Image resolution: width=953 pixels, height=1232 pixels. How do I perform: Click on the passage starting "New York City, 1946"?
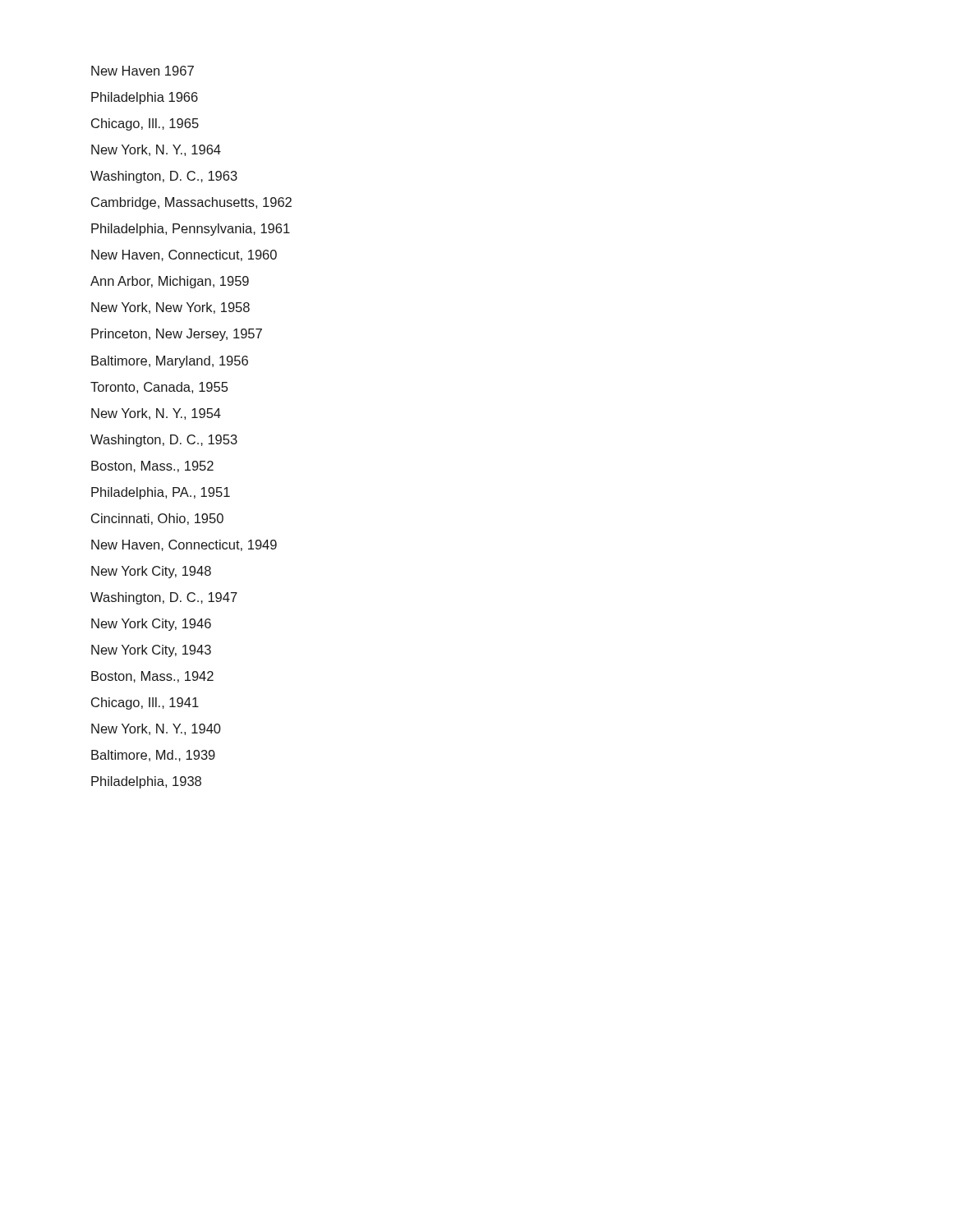(151, 623)
